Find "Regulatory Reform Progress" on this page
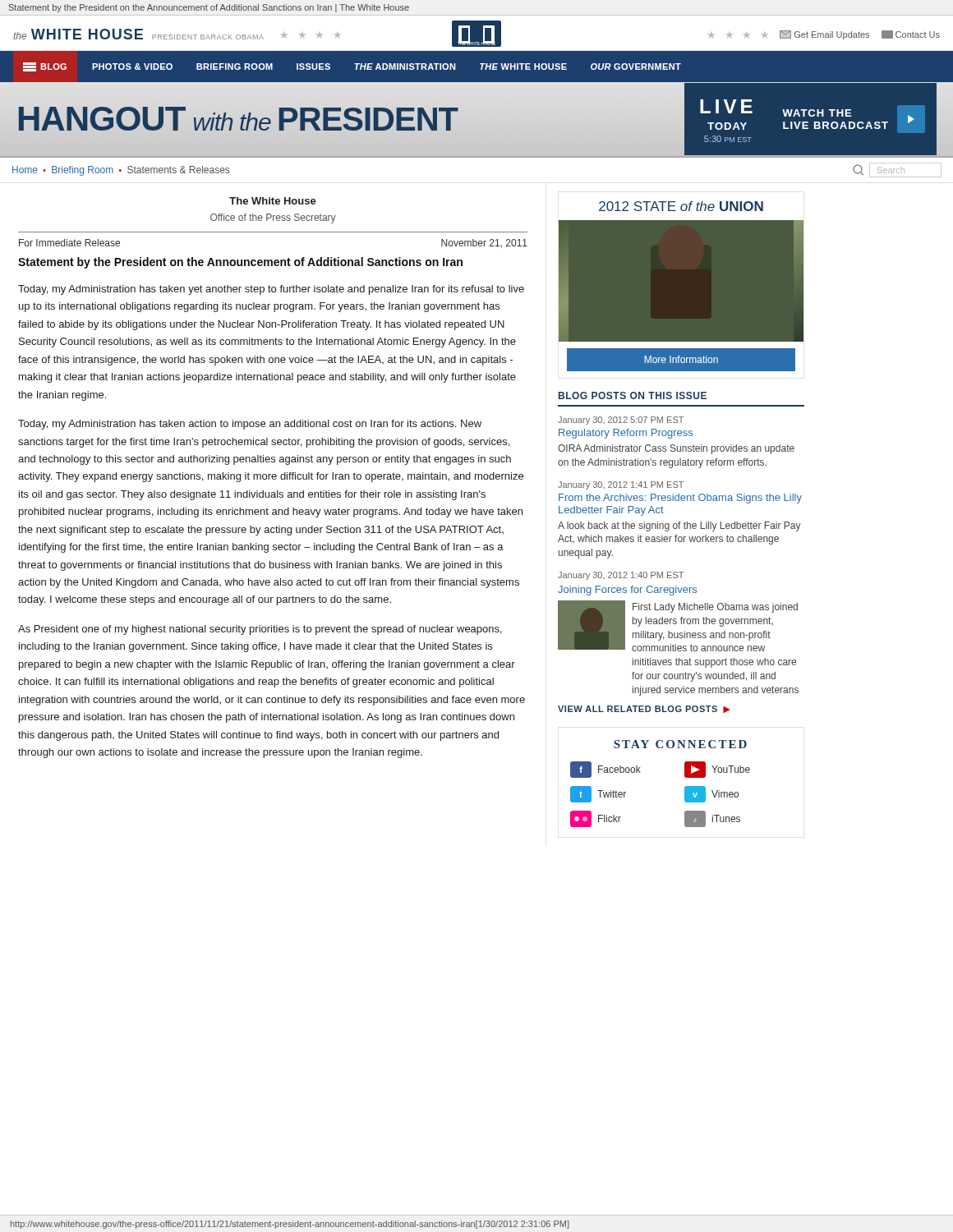The image size is (953, 1232). [x=626, y=432]
